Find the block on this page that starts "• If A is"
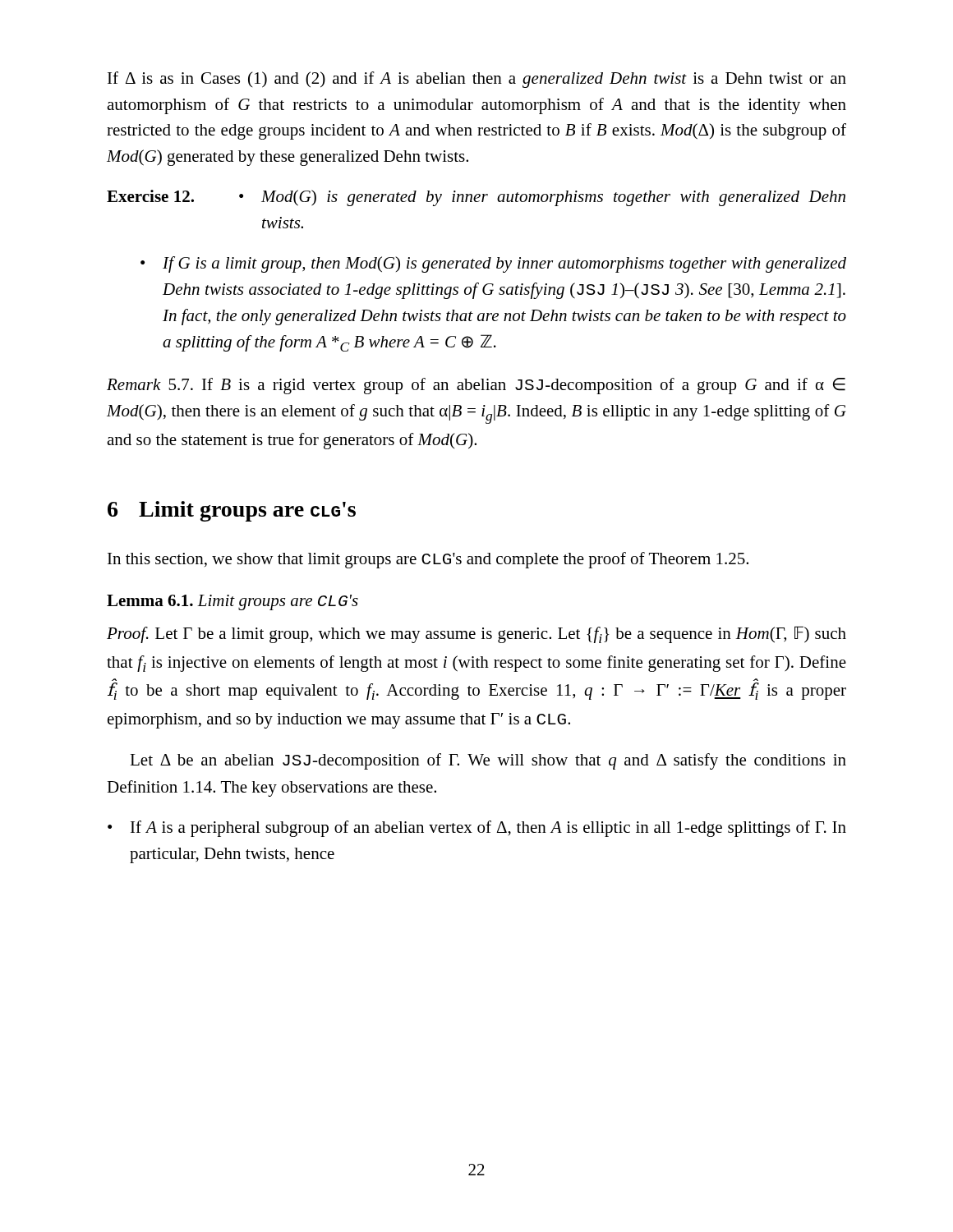Screen dimensions: 1232x953 click(476, 841)
